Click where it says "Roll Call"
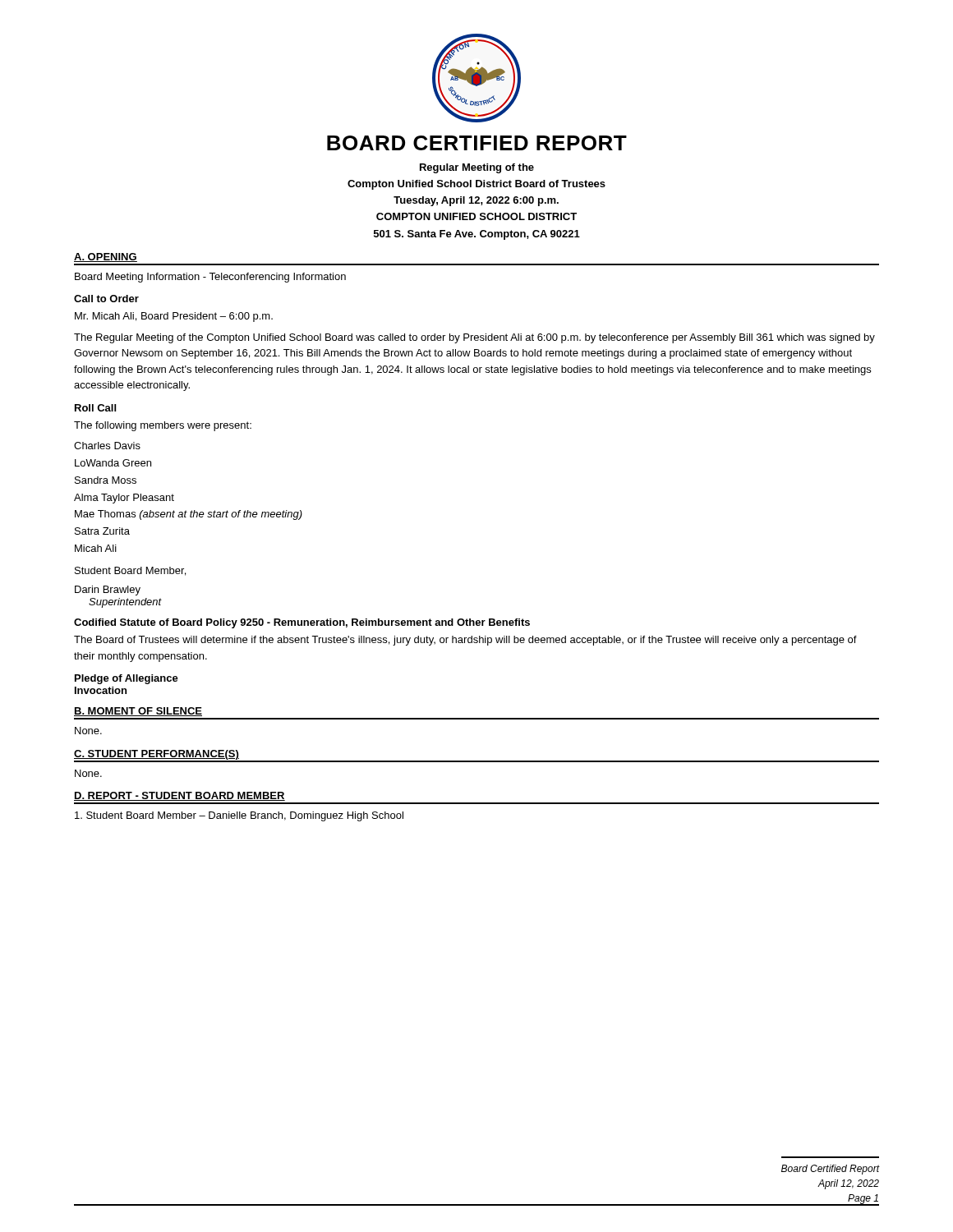 tap(95, 408)
